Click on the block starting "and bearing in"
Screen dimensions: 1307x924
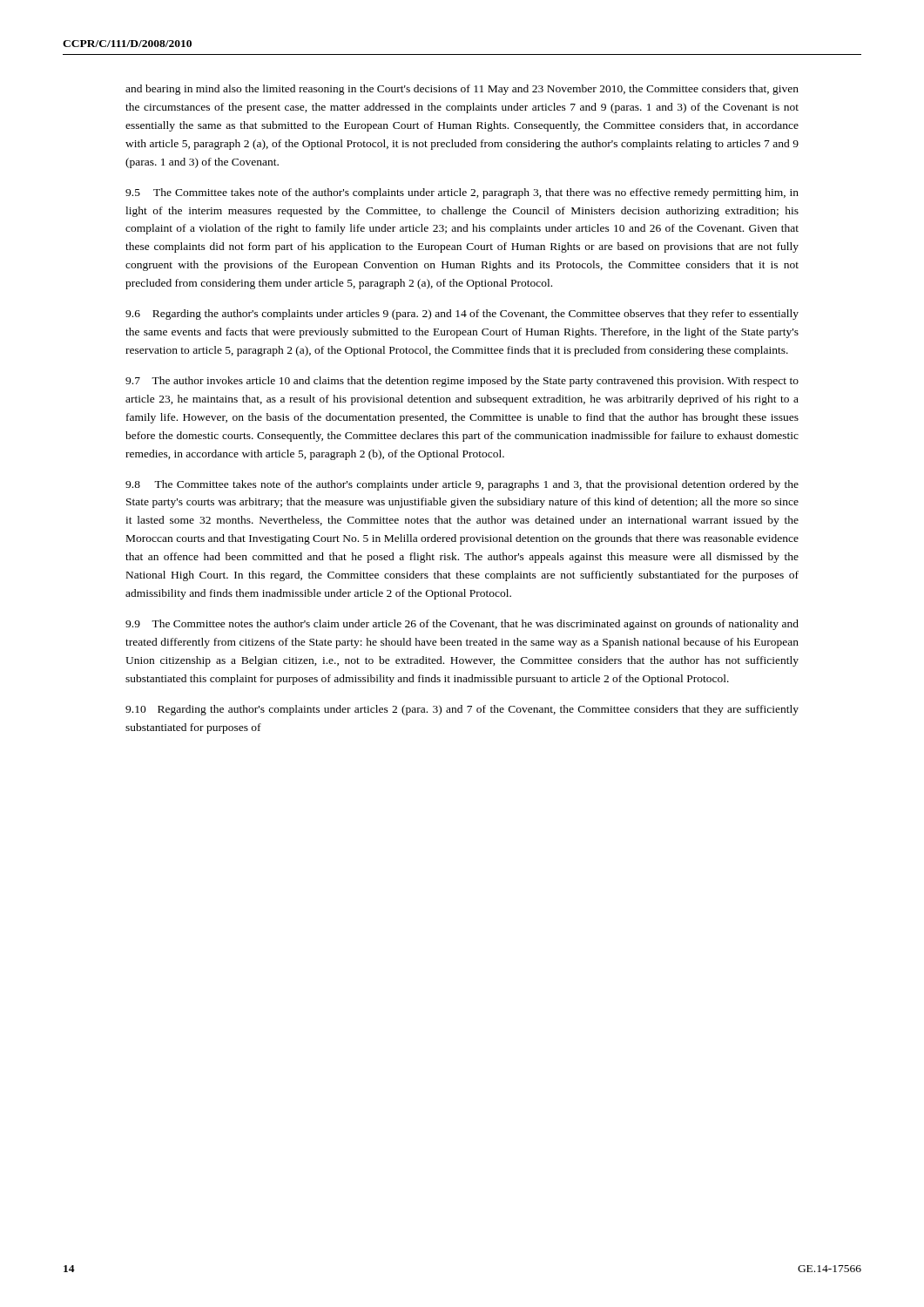(462, 125)
